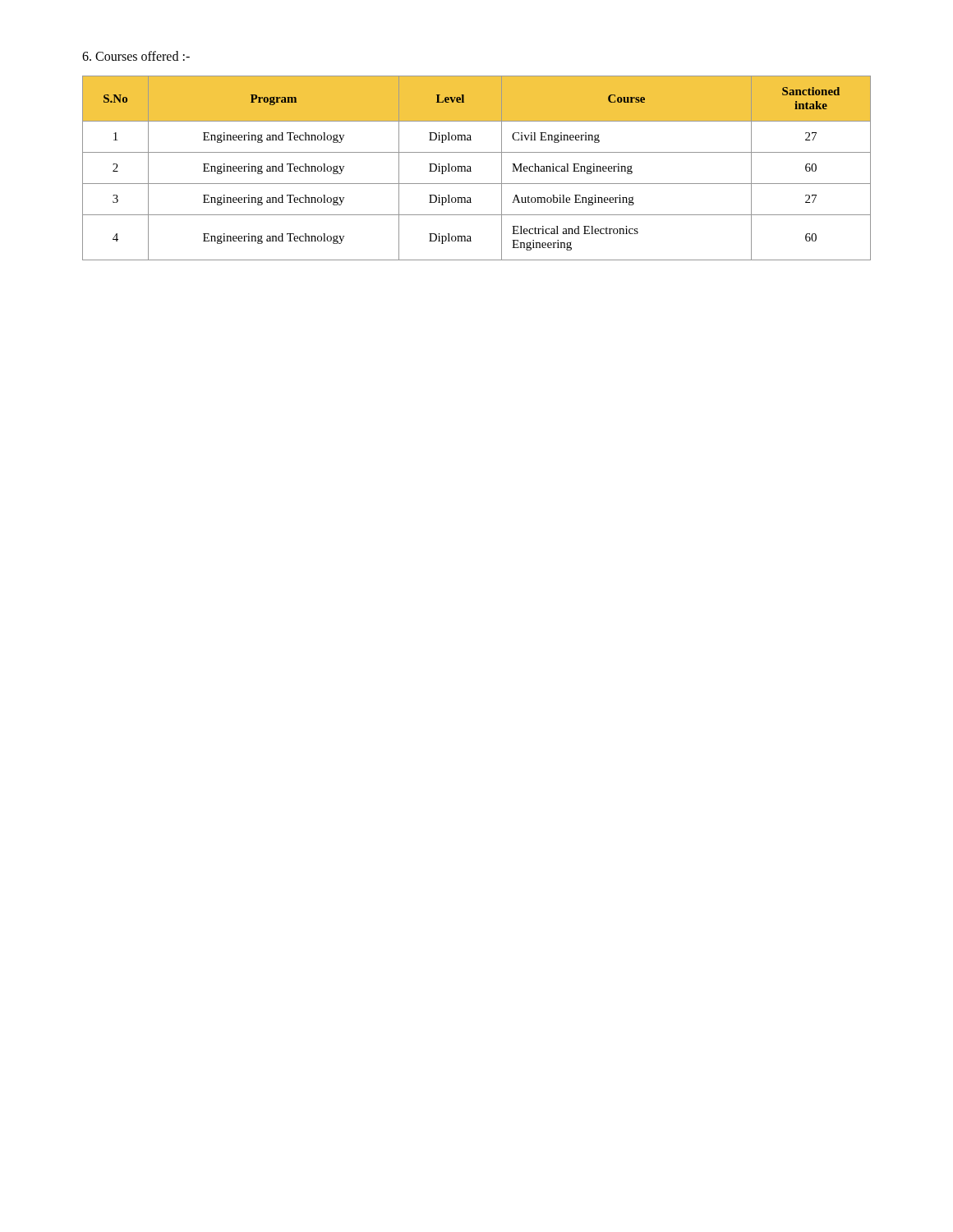Viewport: 953px width, 1232px height.
Task: Locate the text "Courses offered :-"
Action: 136,56
